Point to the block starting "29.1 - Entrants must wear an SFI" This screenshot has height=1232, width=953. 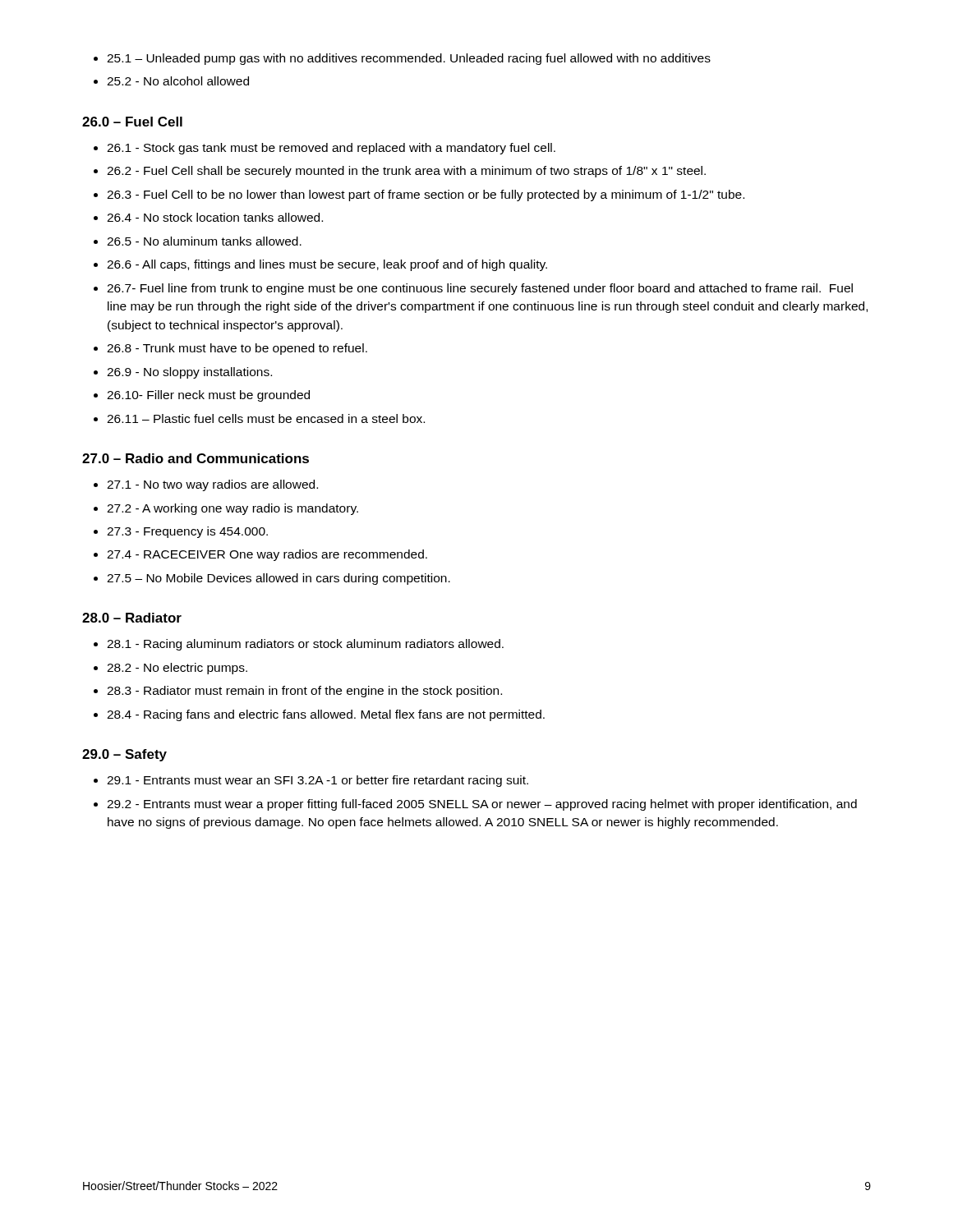click(x=318, y=780)
